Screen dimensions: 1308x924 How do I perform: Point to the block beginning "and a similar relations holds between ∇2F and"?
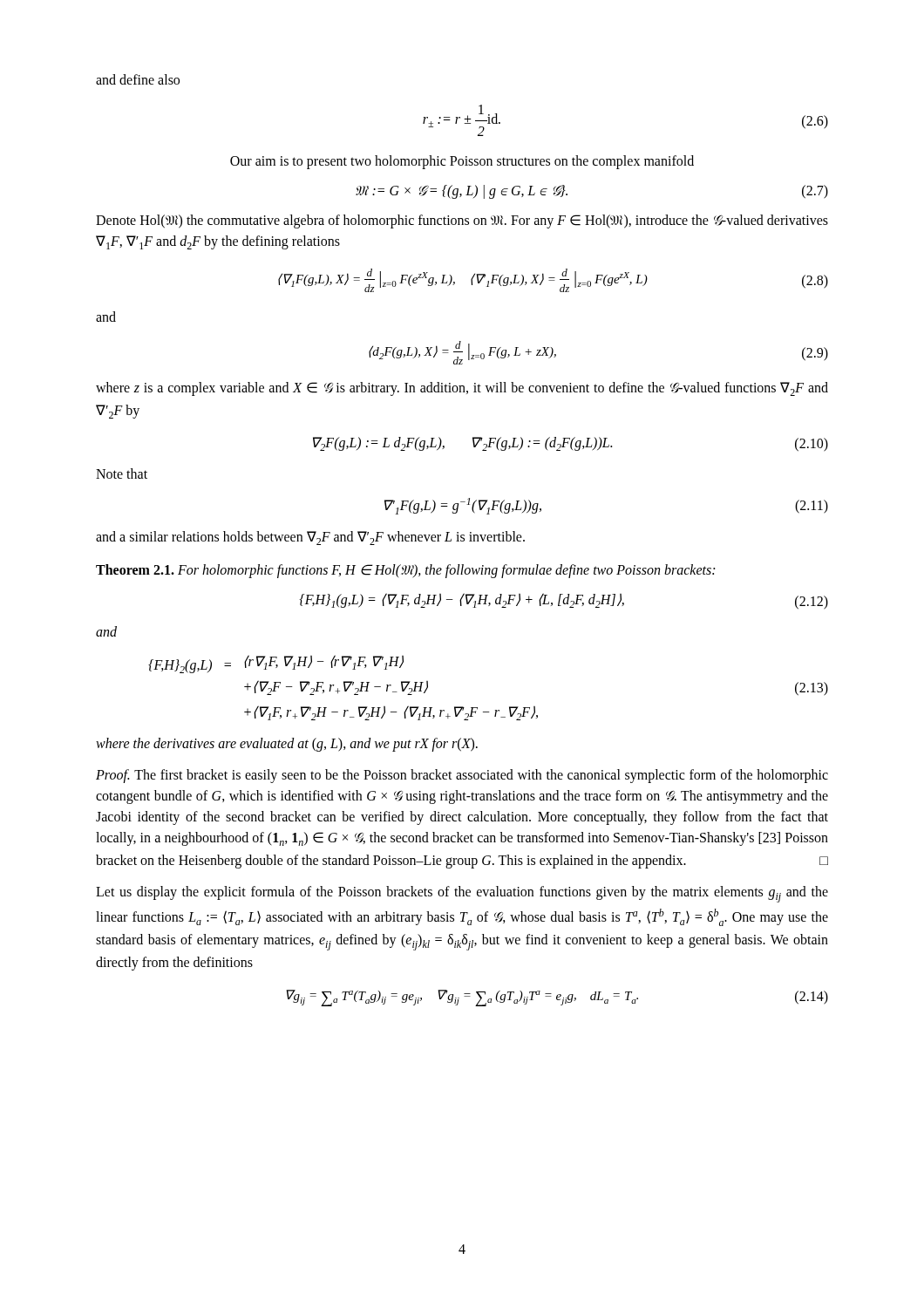click(311, 539)
